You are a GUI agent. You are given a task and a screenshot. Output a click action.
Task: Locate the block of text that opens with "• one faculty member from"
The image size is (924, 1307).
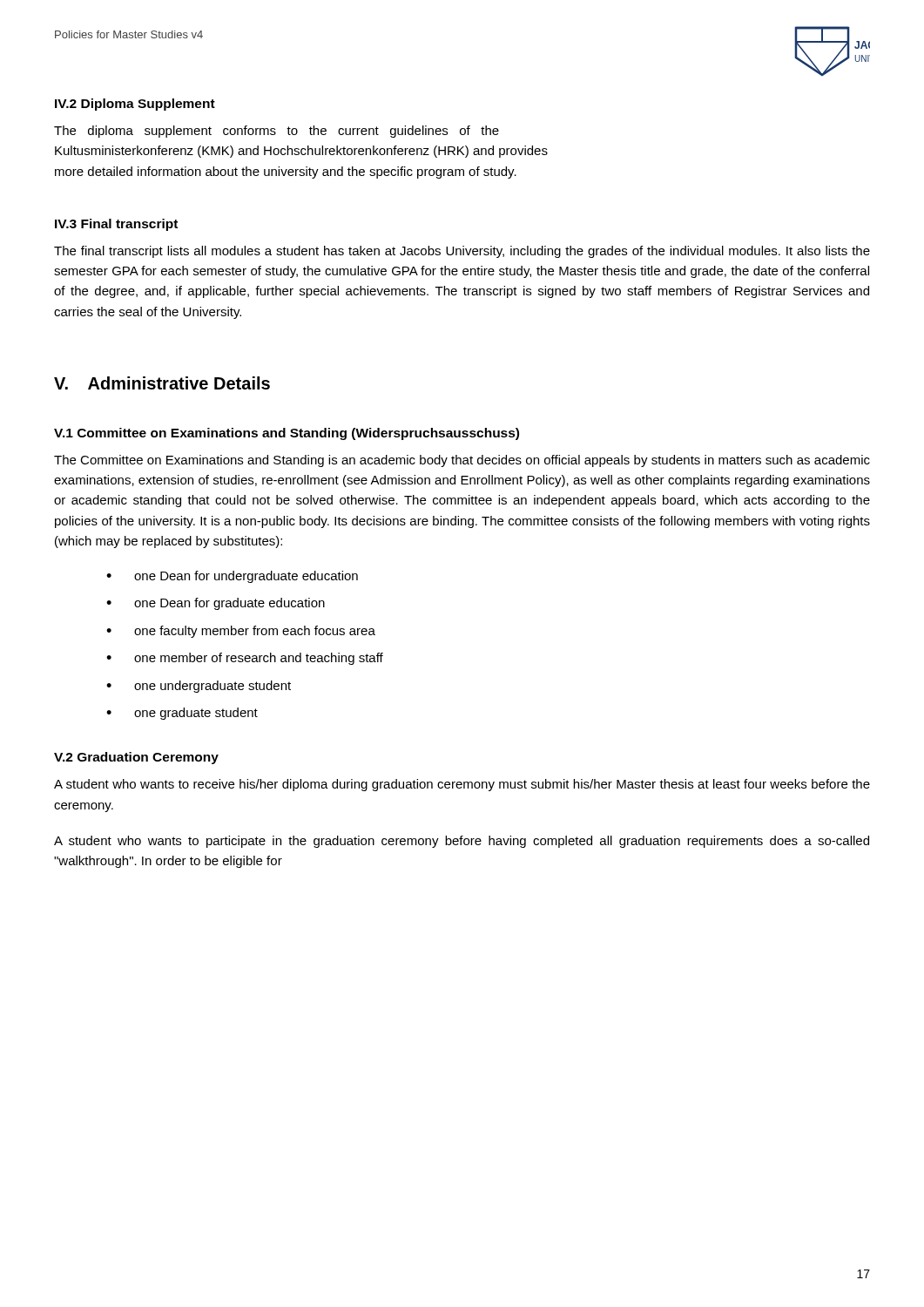point(241,632)
